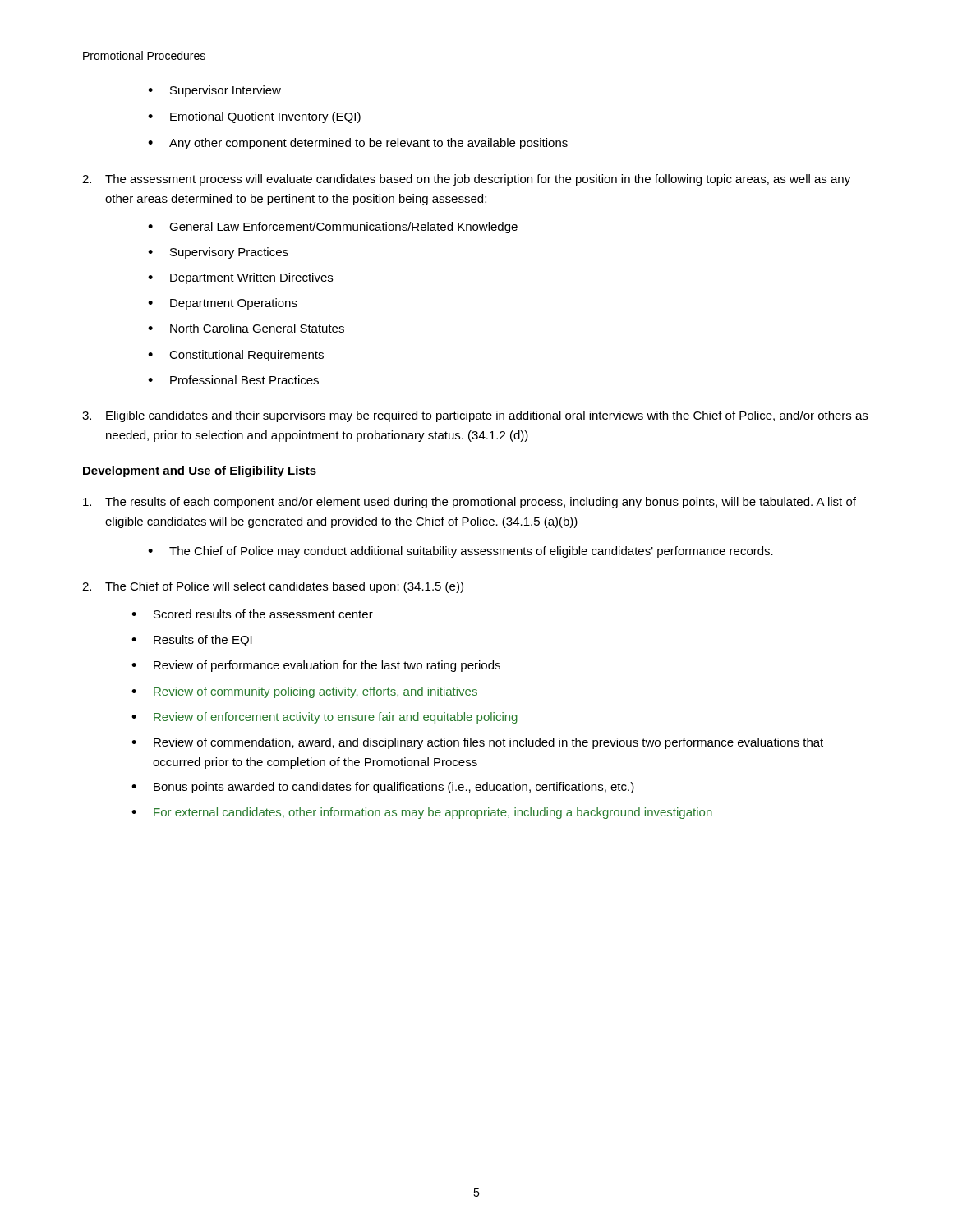Where is the passage that starts "2. The Chief of"?
Image resolution: width=953 pixels, height=1232 pixels.
click(273, 587)
